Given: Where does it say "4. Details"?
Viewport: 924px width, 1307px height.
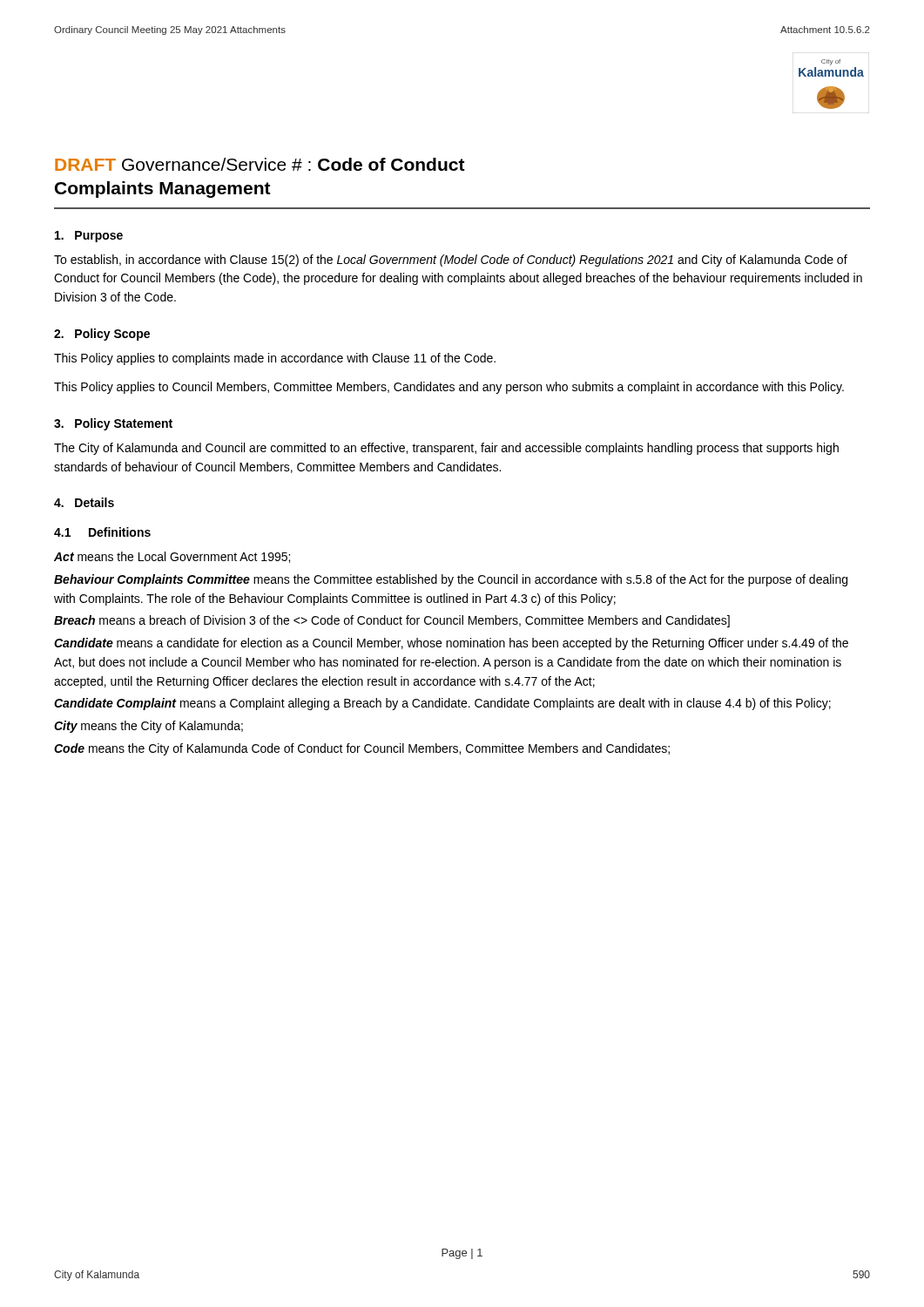Looking at the screenshot, I should 84,503.
